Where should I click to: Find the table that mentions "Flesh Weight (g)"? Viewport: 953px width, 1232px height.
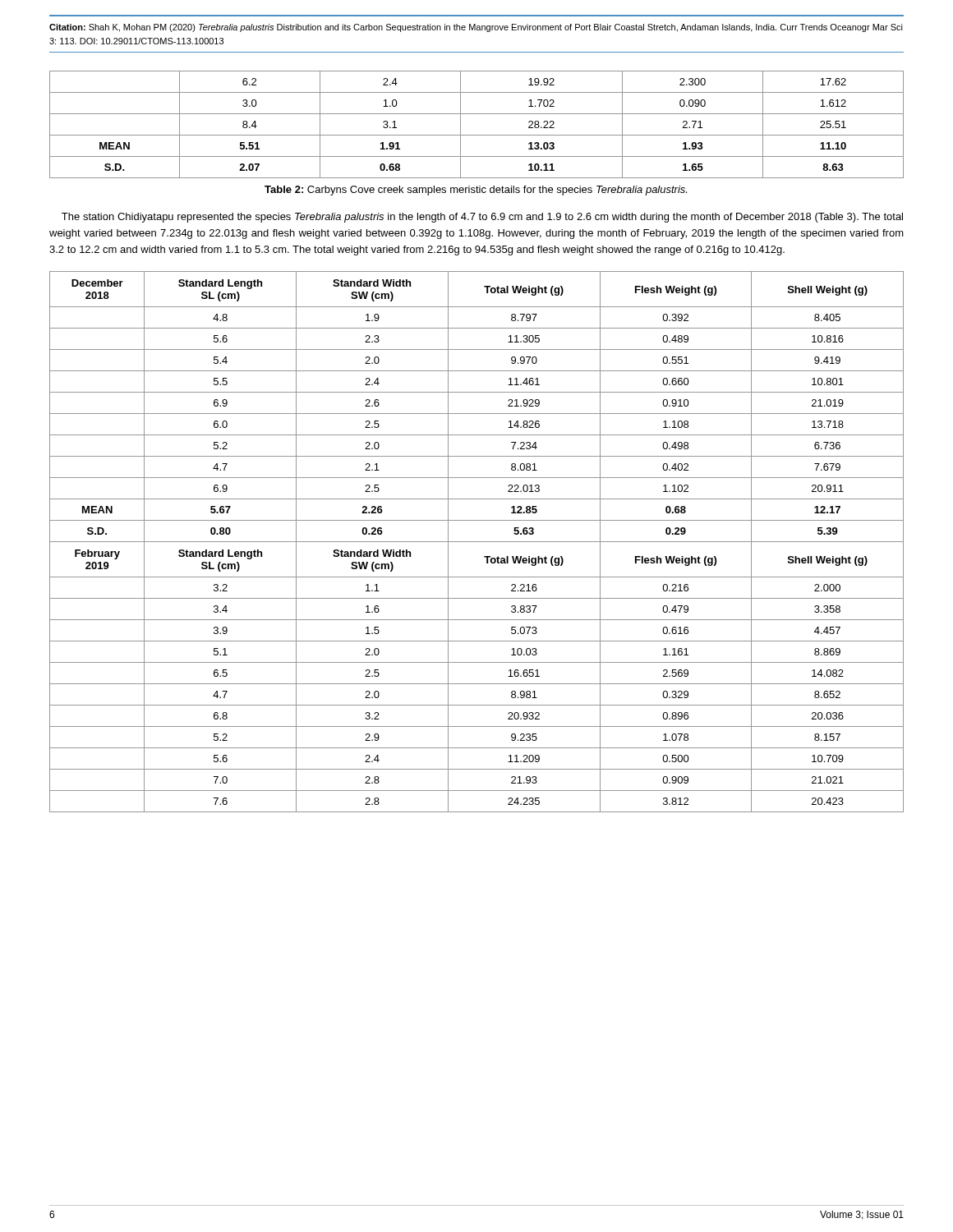pos(476,542)
